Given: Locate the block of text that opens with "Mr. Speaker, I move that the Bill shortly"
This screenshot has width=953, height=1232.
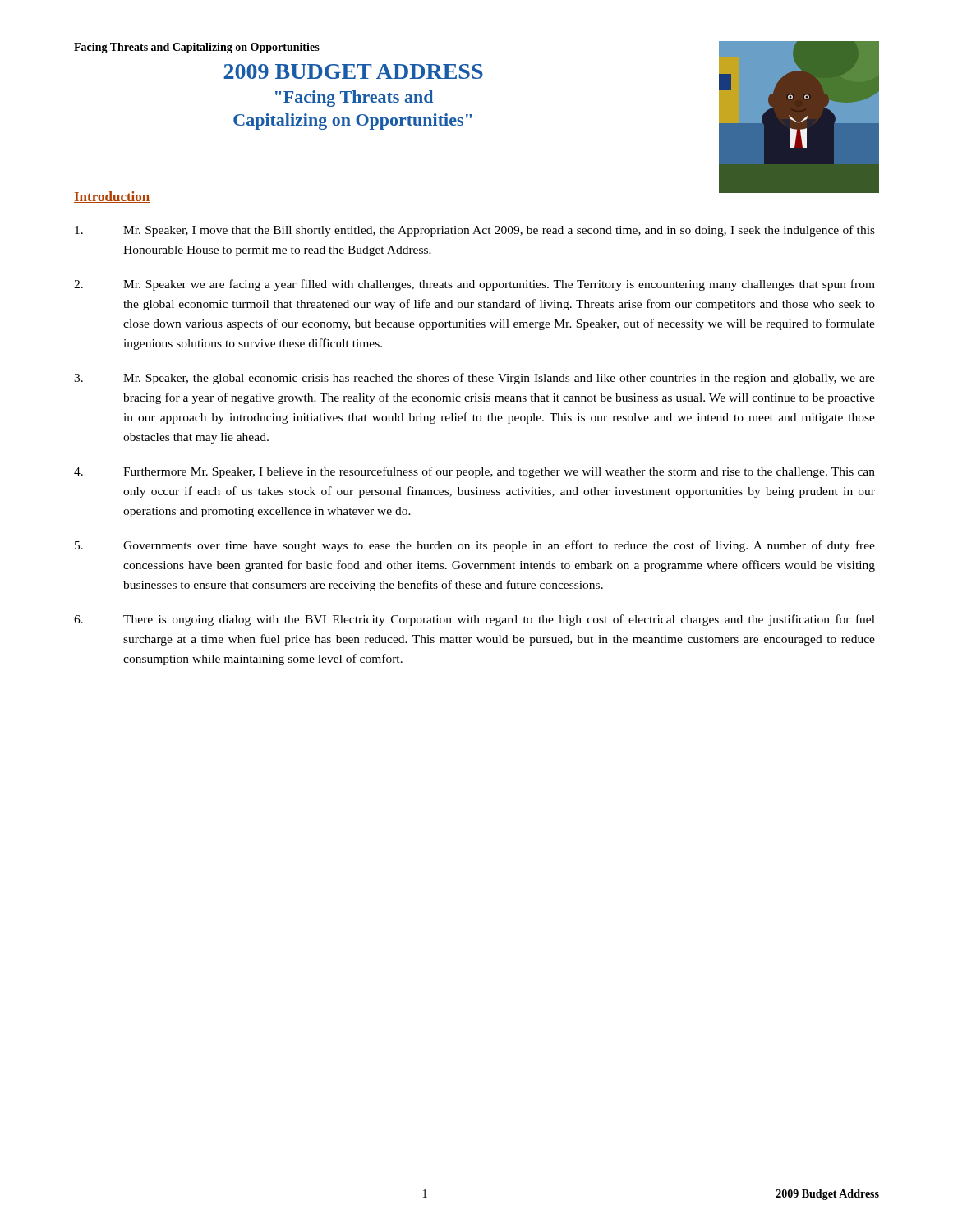Looking at the screenshot, I should (474, 240).
